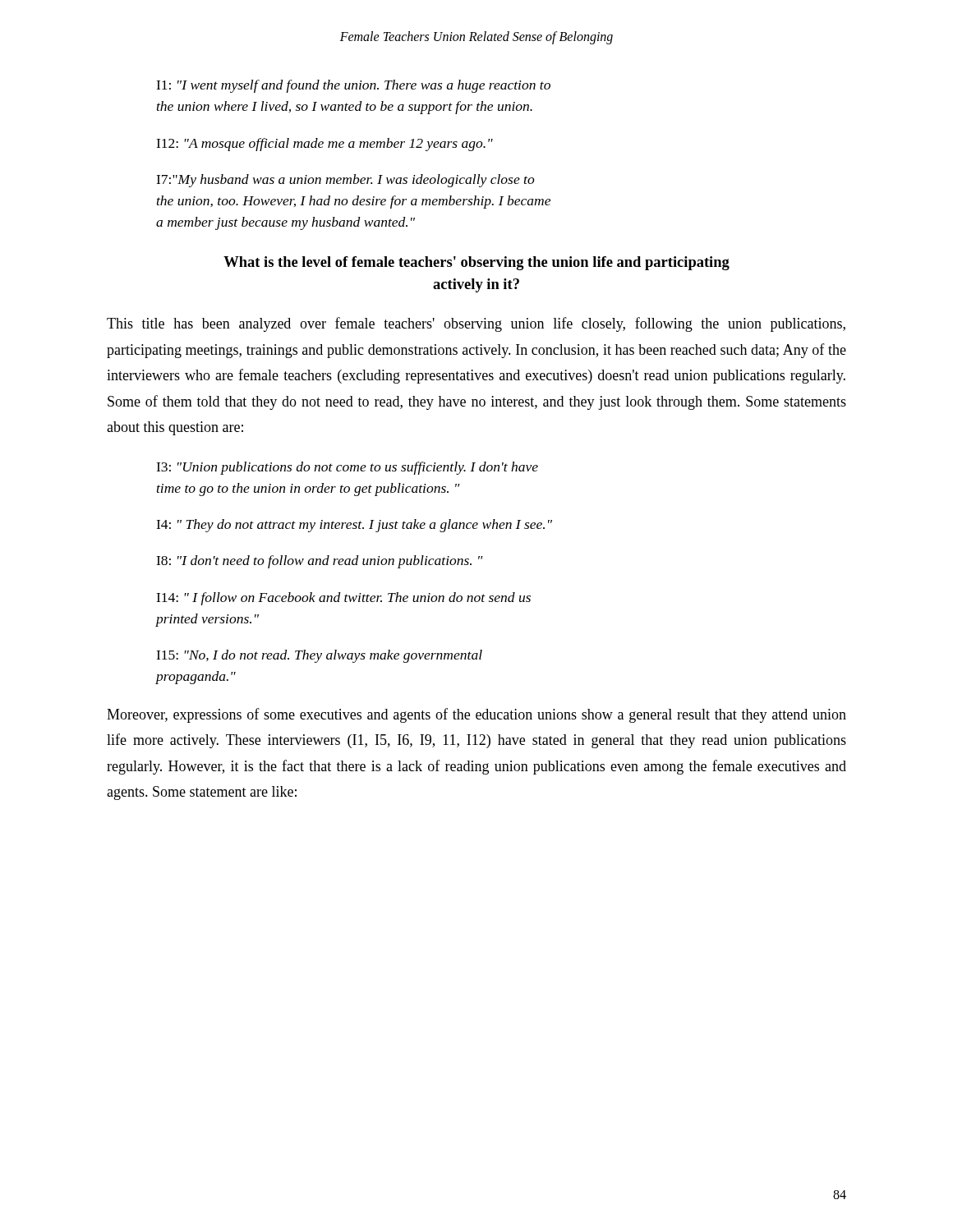Image resolution: width=953 pixels, height=1232 pixels.
Task: Click on the text block starting "I15: "No, I do not read. They always"
Action: 319,665
